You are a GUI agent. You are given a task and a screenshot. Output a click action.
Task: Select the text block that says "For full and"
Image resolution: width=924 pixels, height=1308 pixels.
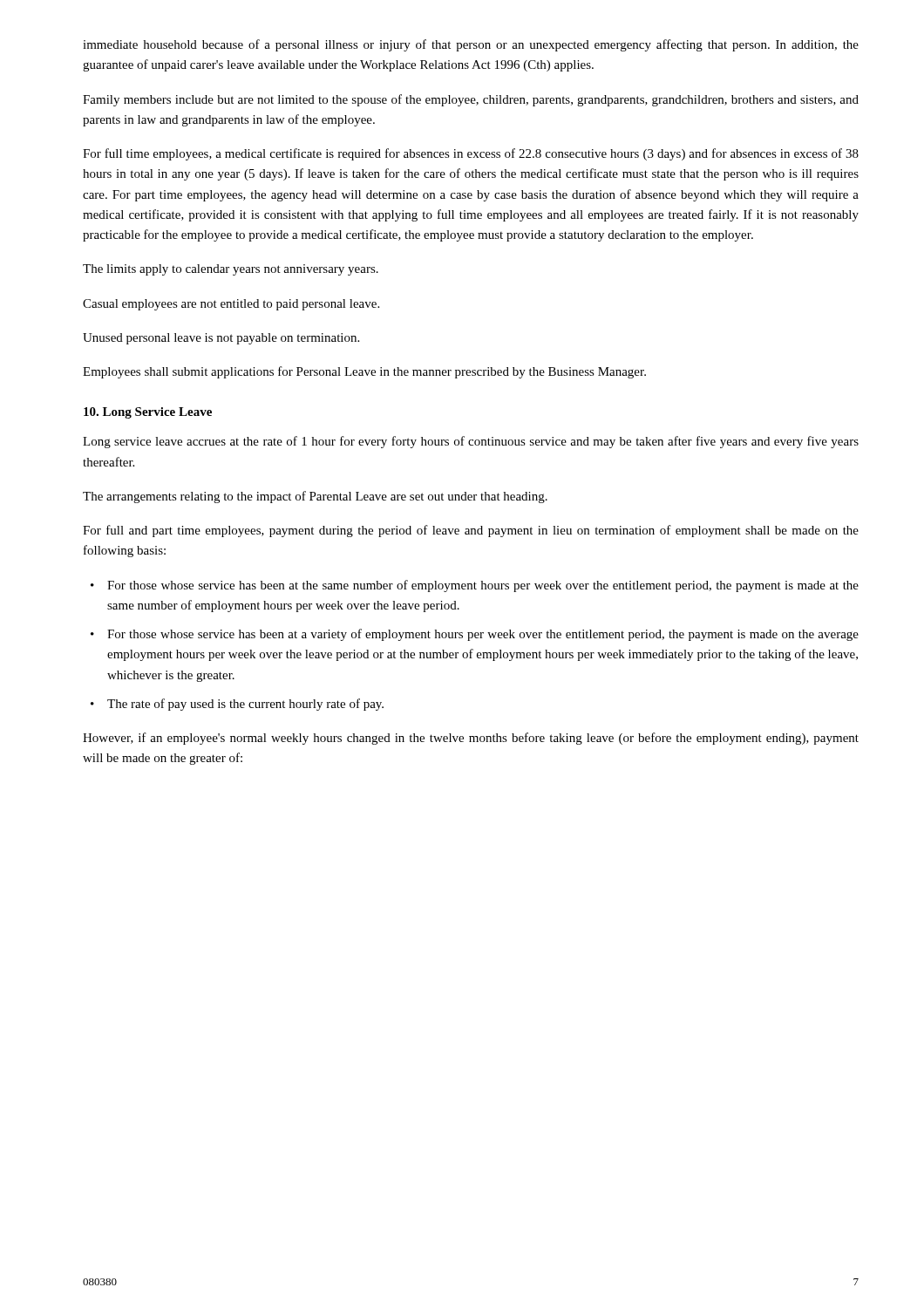[x=471, y=540]
